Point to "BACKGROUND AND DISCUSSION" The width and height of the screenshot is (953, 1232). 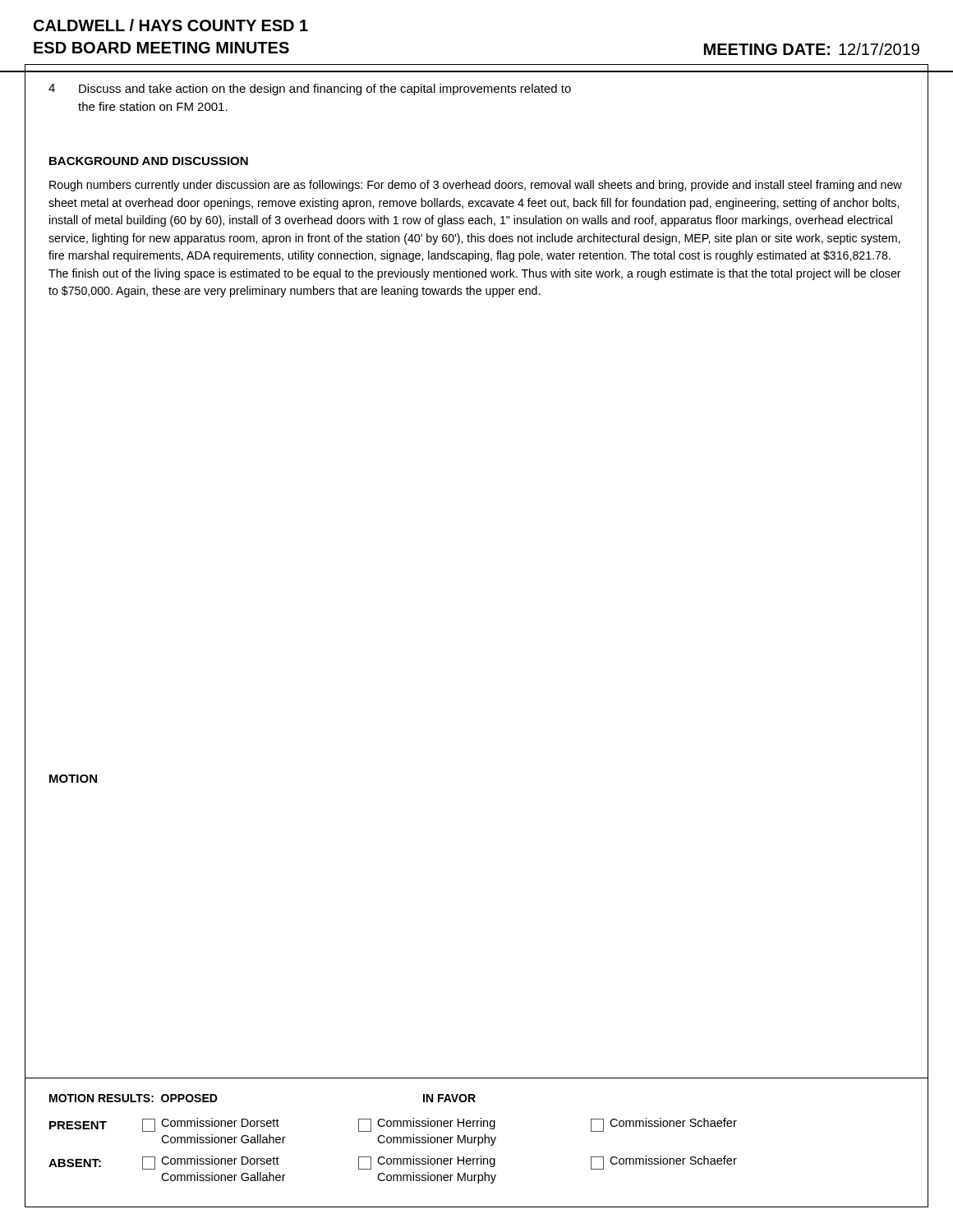click(x=149, y=161)
